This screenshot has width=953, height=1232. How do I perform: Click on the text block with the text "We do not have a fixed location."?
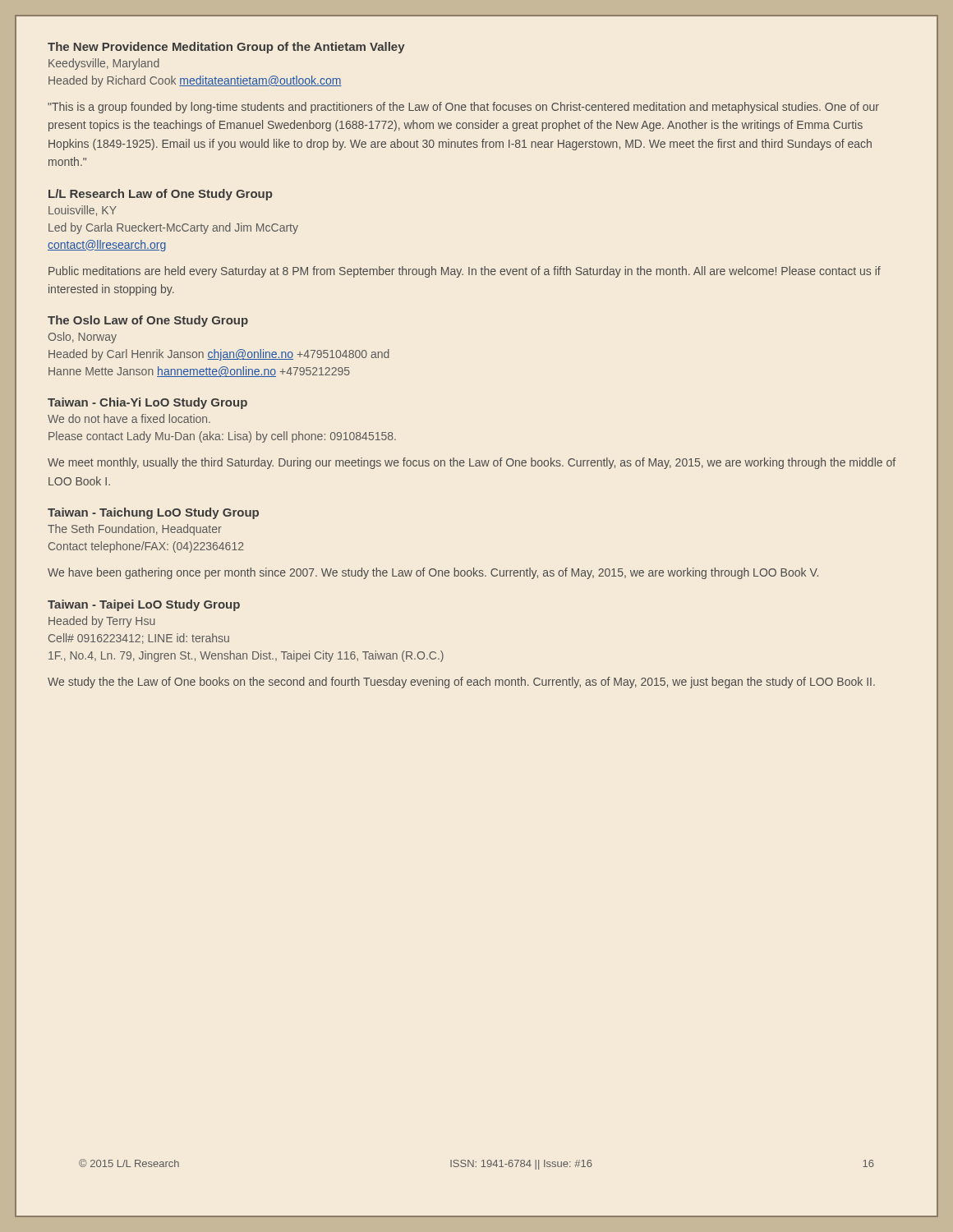pos(129,418)
